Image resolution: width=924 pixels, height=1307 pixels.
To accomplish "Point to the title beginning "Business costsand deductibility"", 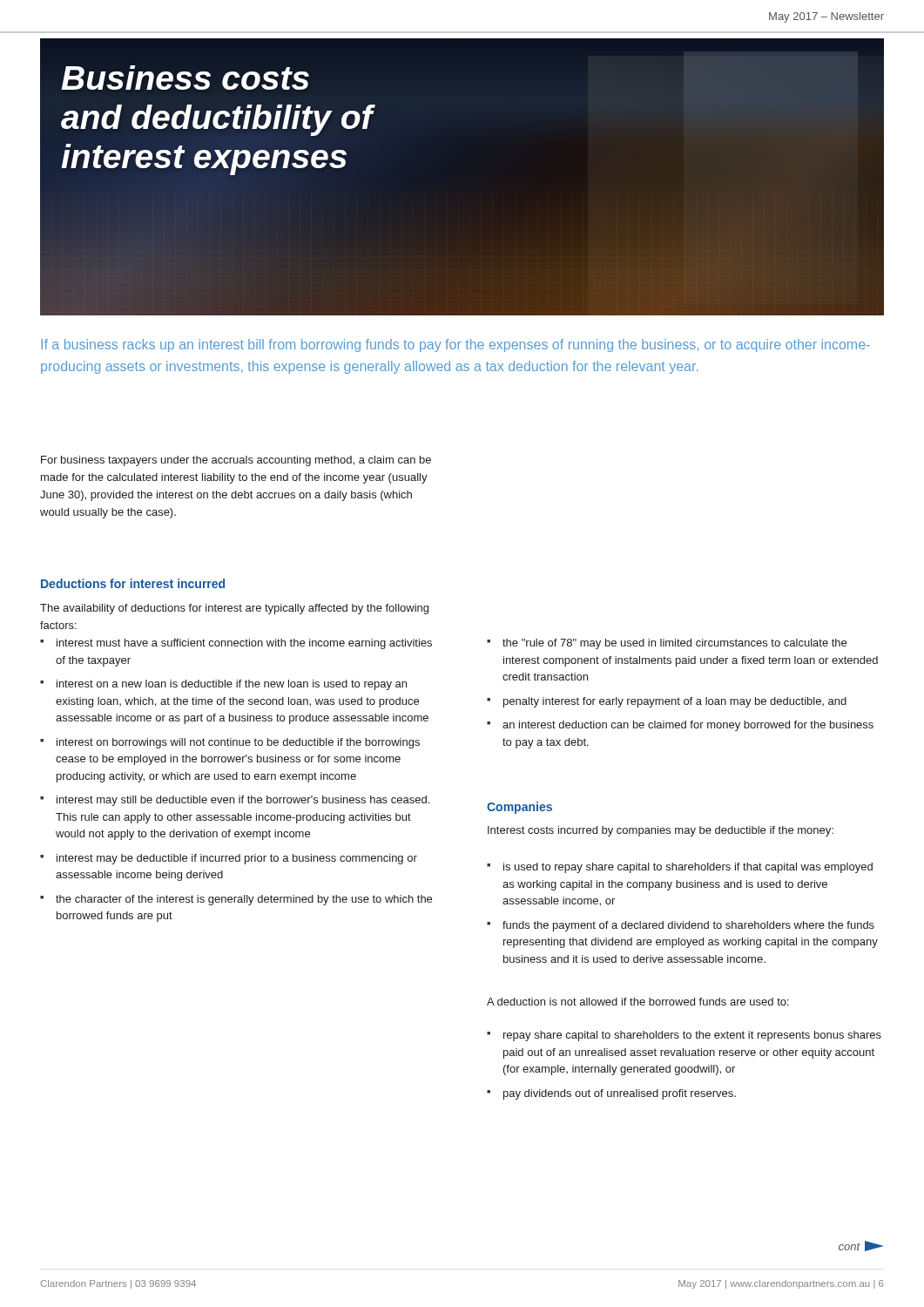I will [235, 118].
